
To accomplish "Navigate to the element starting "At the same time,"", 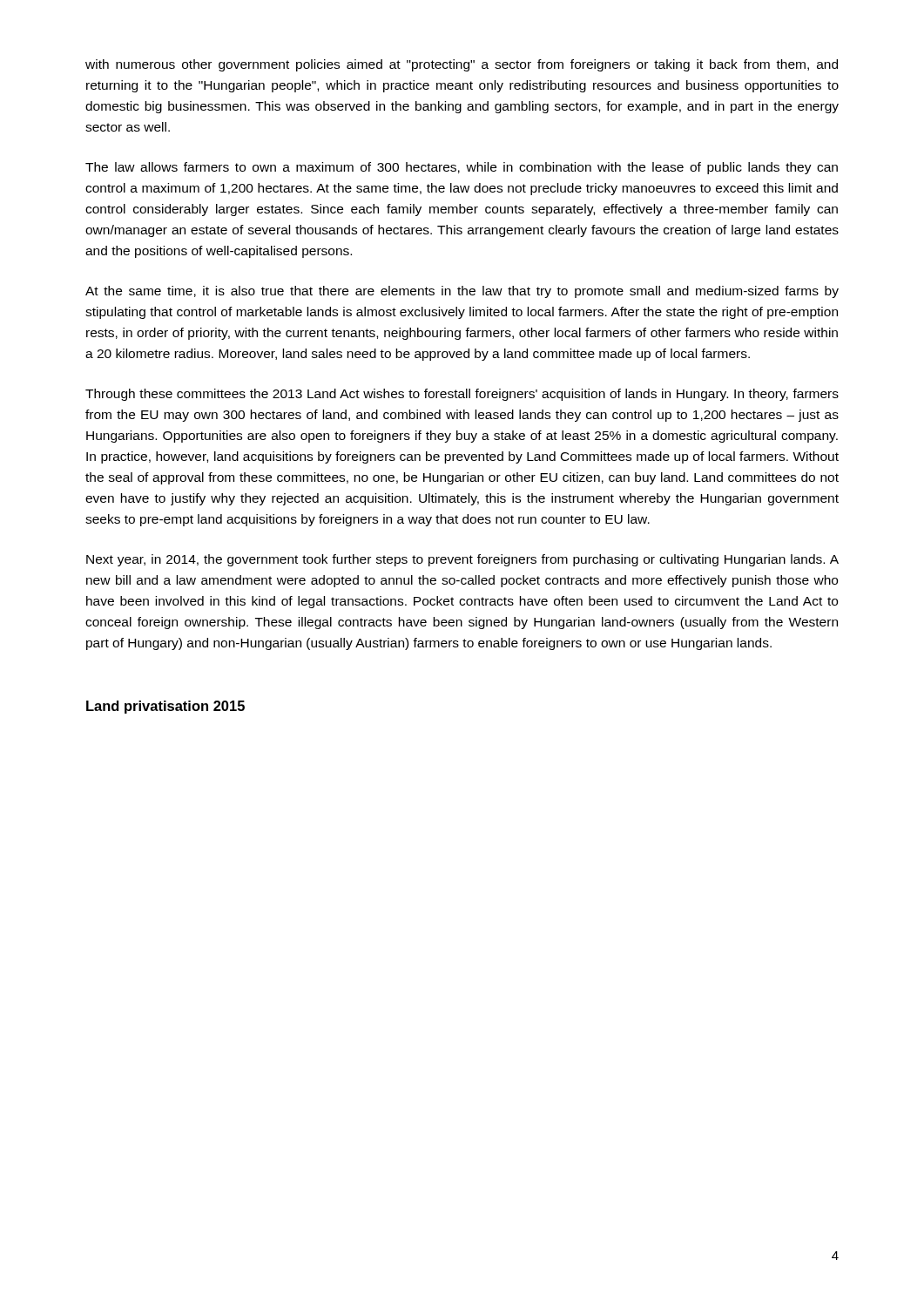I will 462,322.
